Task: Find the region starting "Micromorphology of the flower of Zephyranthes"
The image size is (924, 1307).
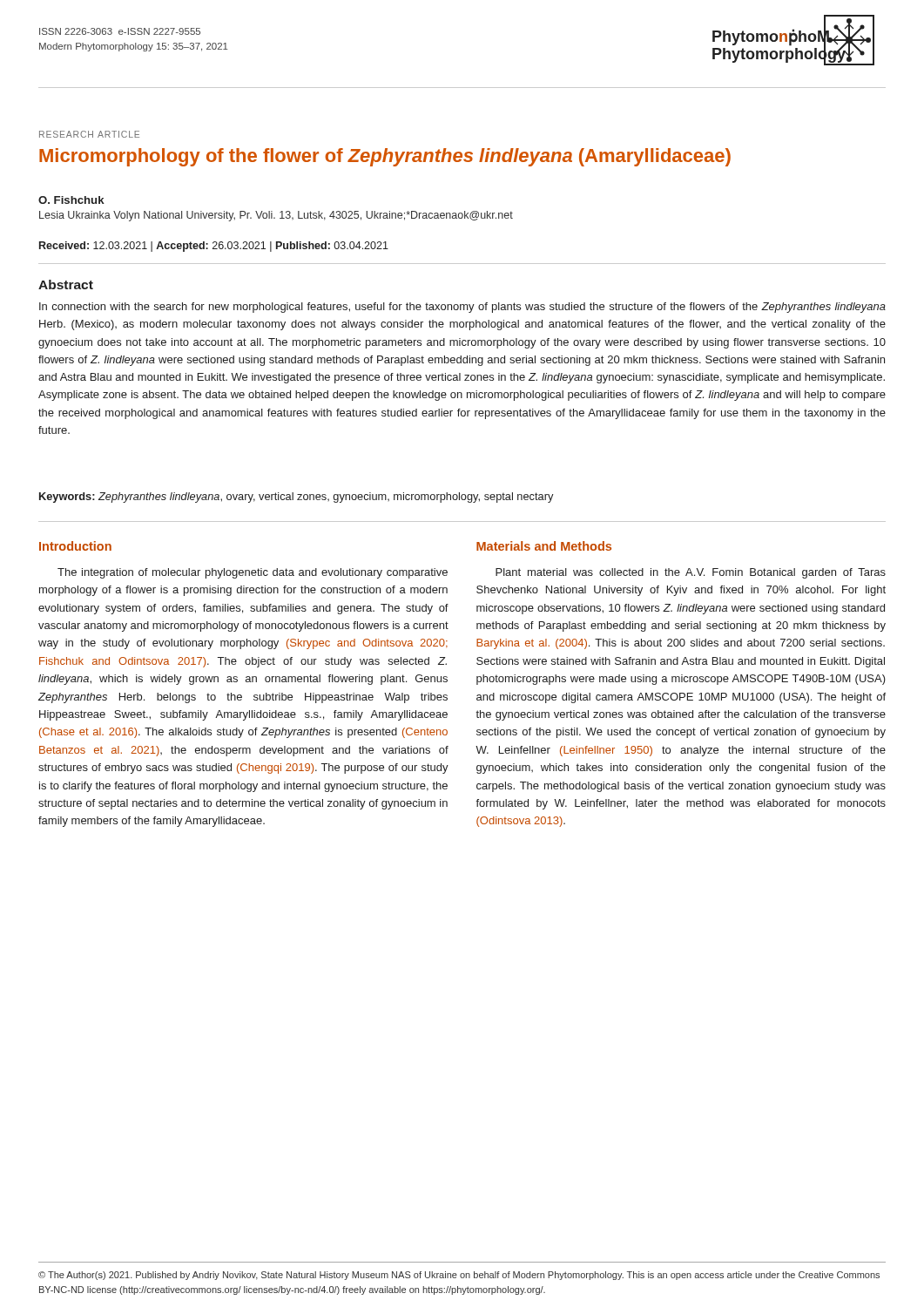Action: click(x=385, y=156)
